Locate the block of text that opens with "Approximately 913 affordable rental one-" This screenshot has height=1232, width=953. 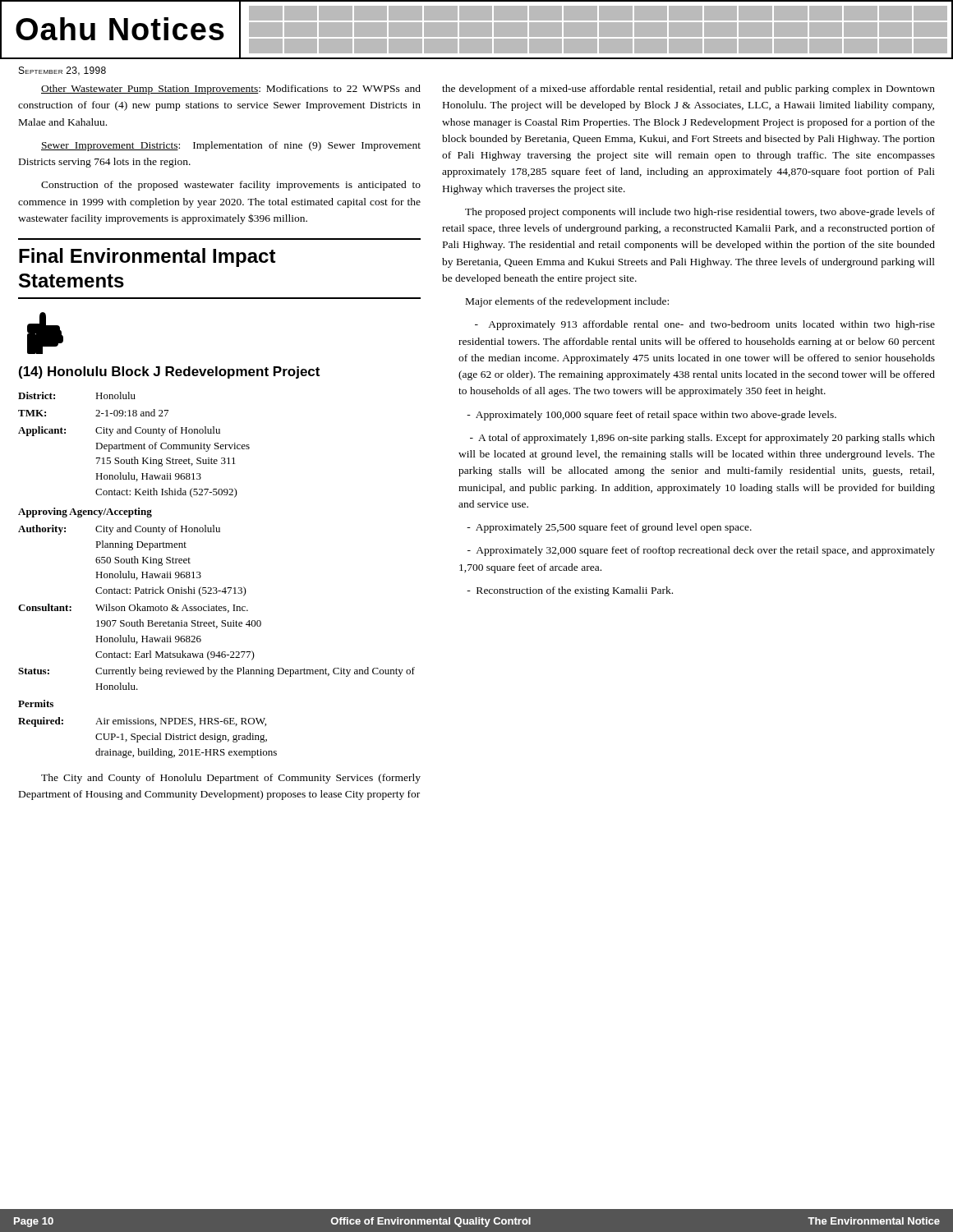coord(697,358)
